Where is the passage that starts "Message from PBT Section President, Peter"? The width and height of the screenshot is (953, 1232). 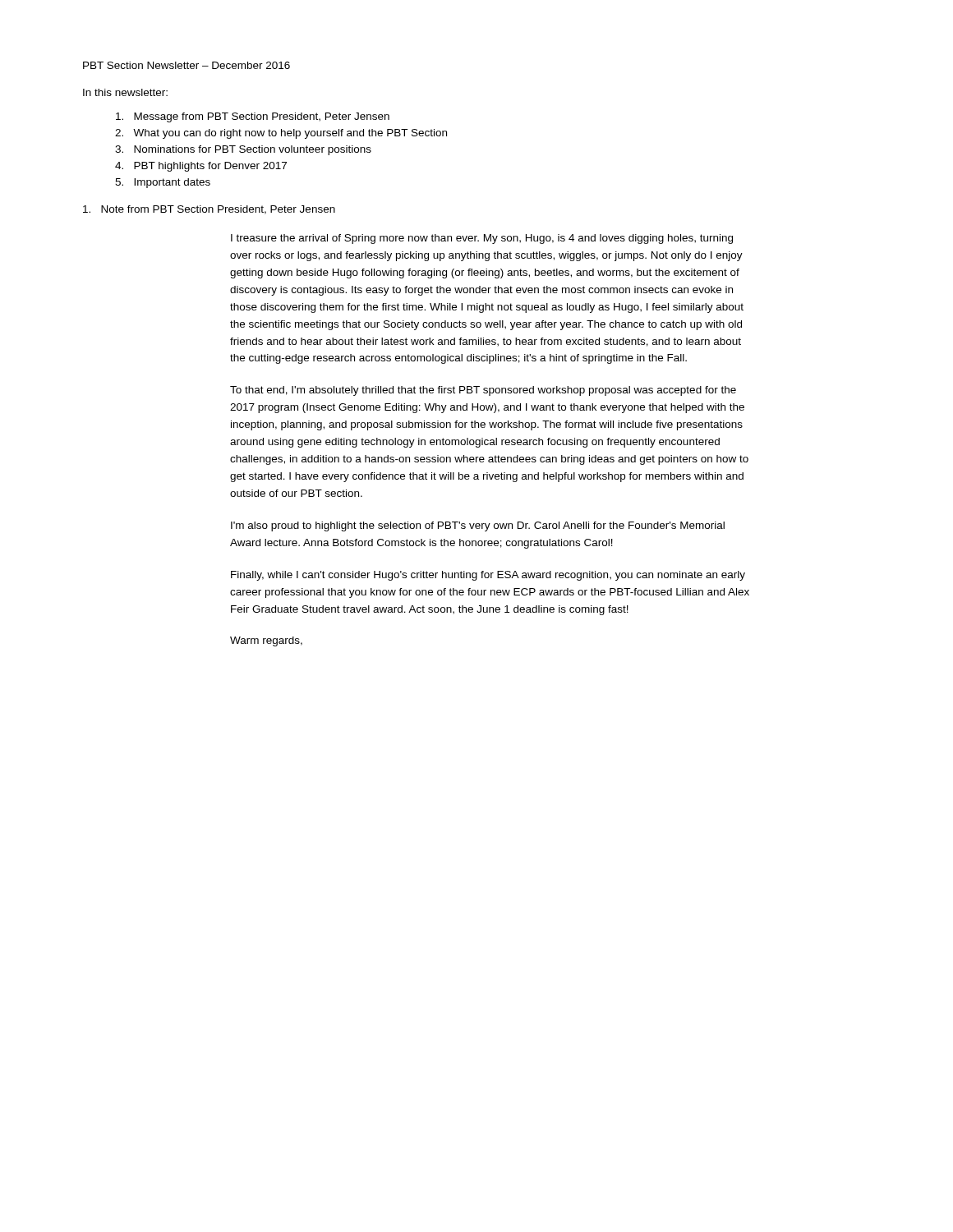[252, 116]
